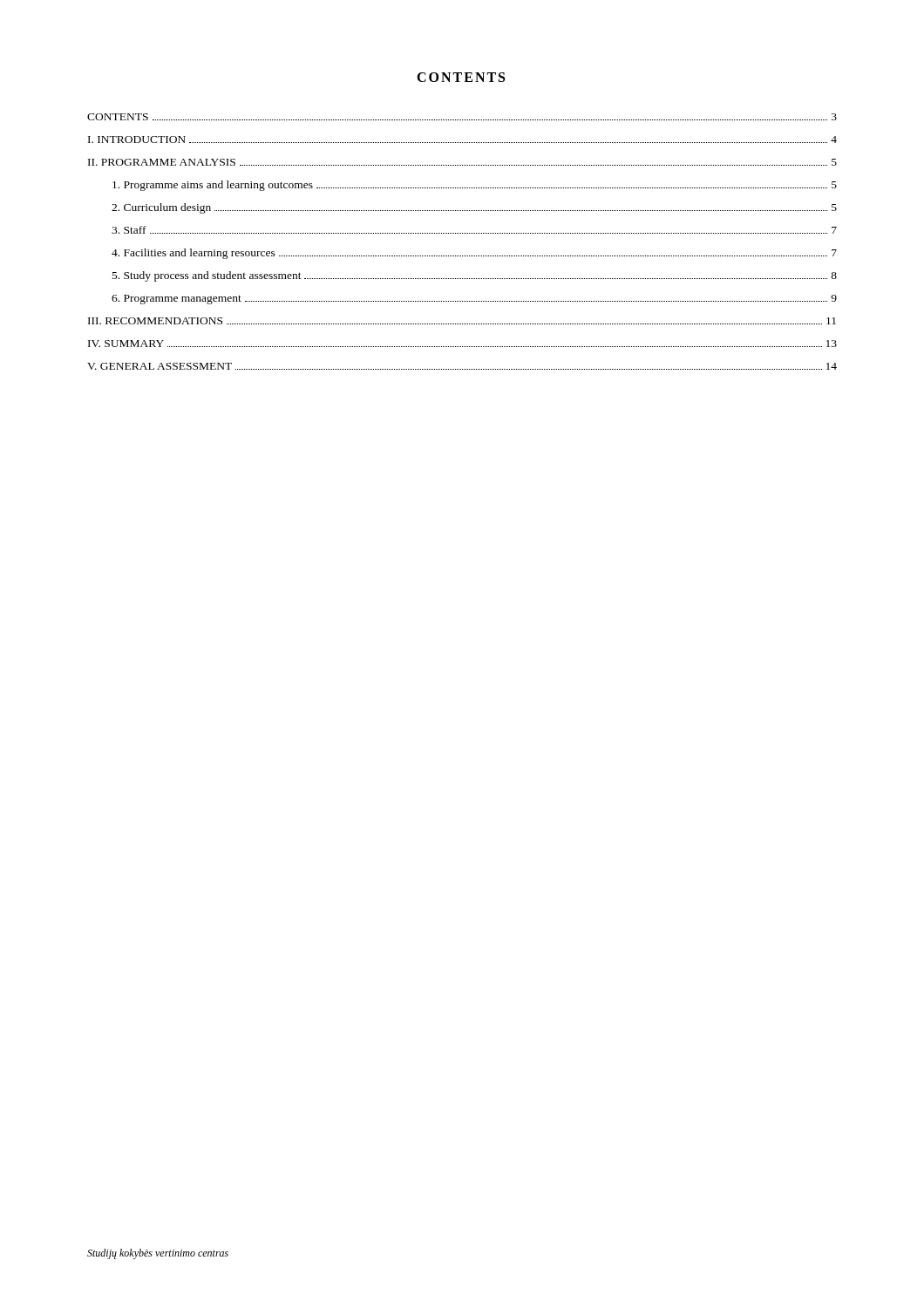Click on the list item with the text "4. Facilities and learning"
Viewport: 924px width, 1308px height.
coord(474,253)
